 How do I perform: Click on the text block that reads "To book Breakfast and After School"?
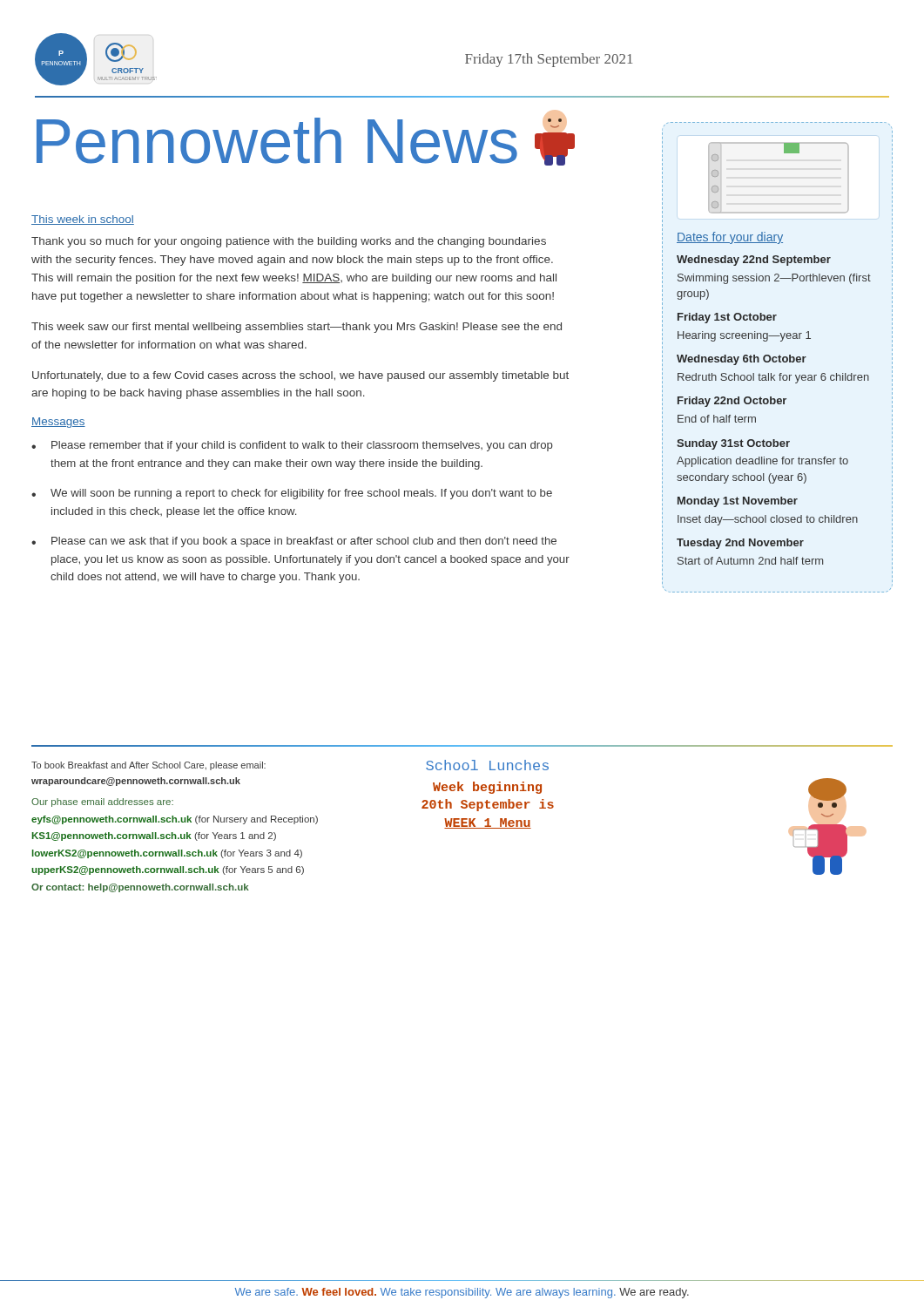(x=149, y=773)
